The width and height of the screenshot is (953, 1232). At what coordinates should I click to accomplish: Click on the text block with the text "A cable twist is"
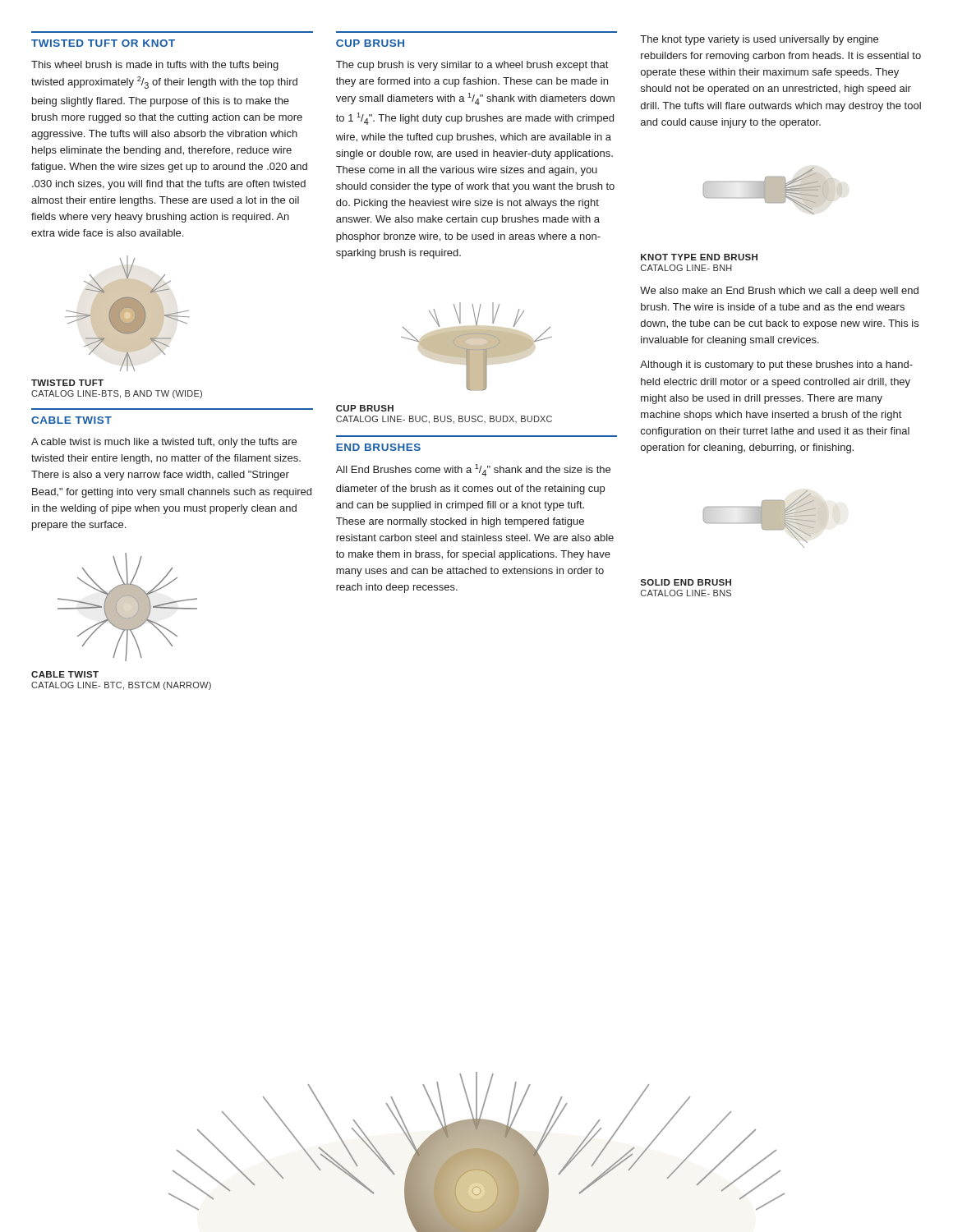tap(172, 483)
